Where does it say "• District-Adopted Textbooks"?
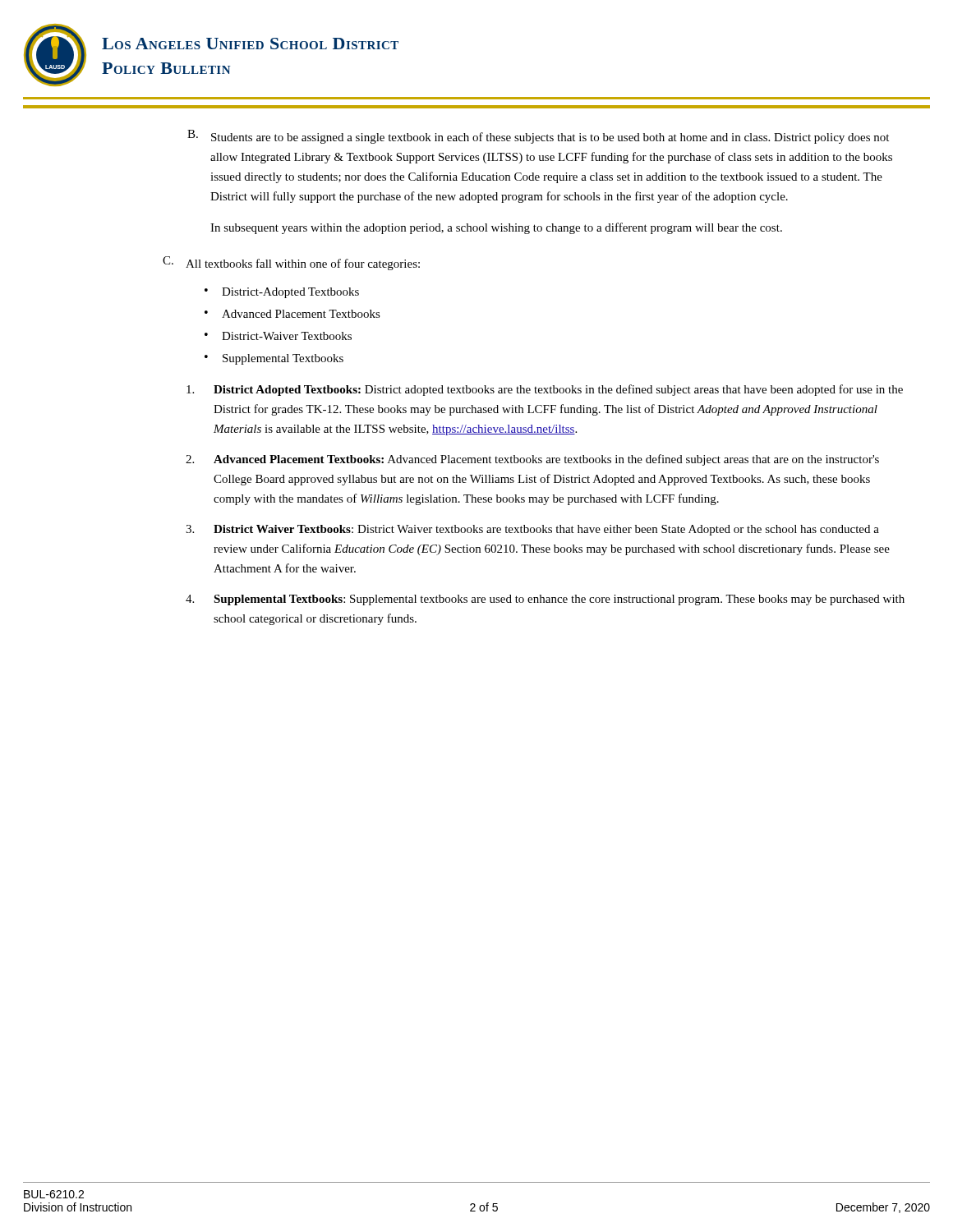Image resolution: width=953 pixels, height=1232 pixels. pos(282,292)
